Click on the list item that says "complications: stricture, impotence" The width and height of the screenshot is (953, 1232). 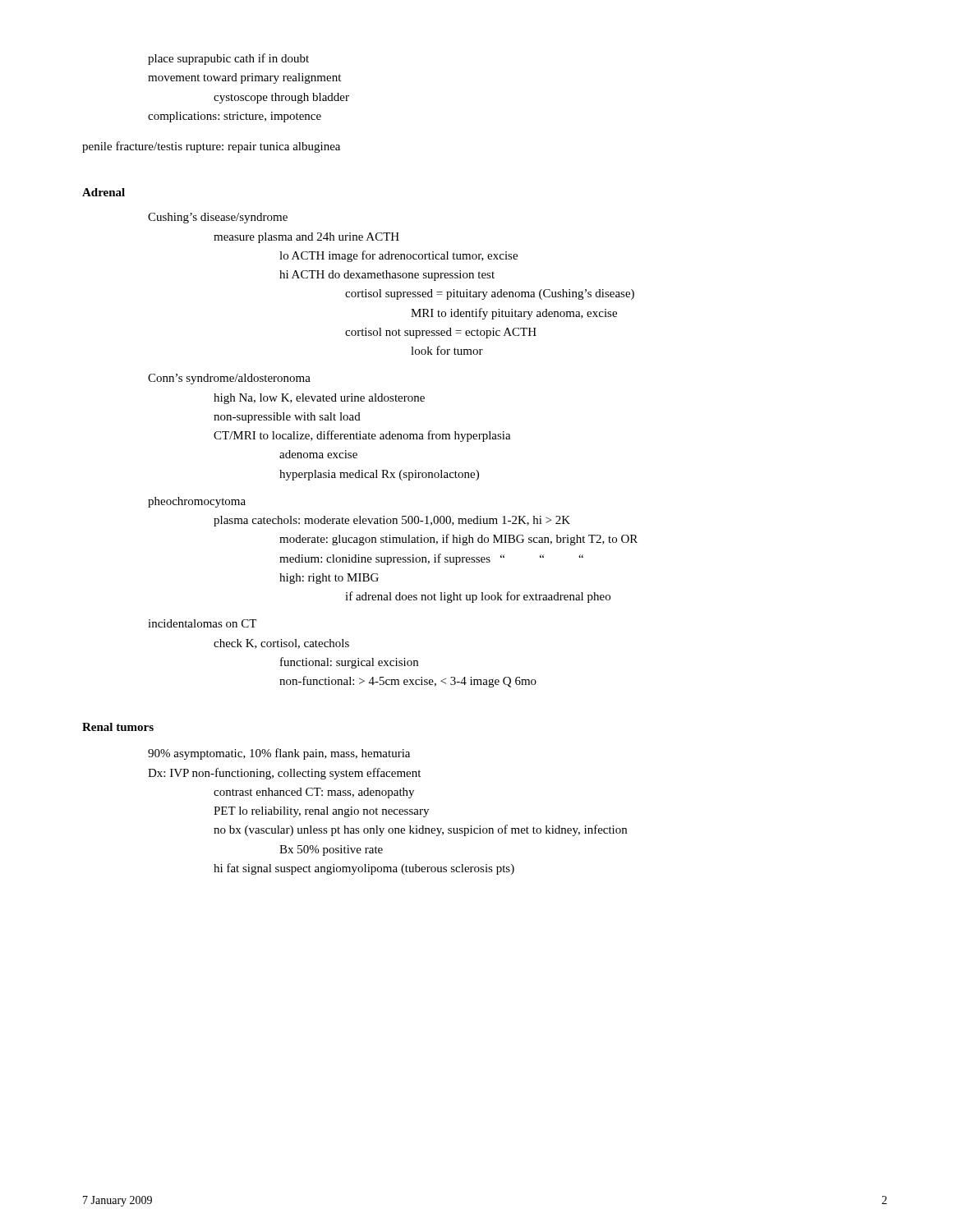[x=235, y=116]
